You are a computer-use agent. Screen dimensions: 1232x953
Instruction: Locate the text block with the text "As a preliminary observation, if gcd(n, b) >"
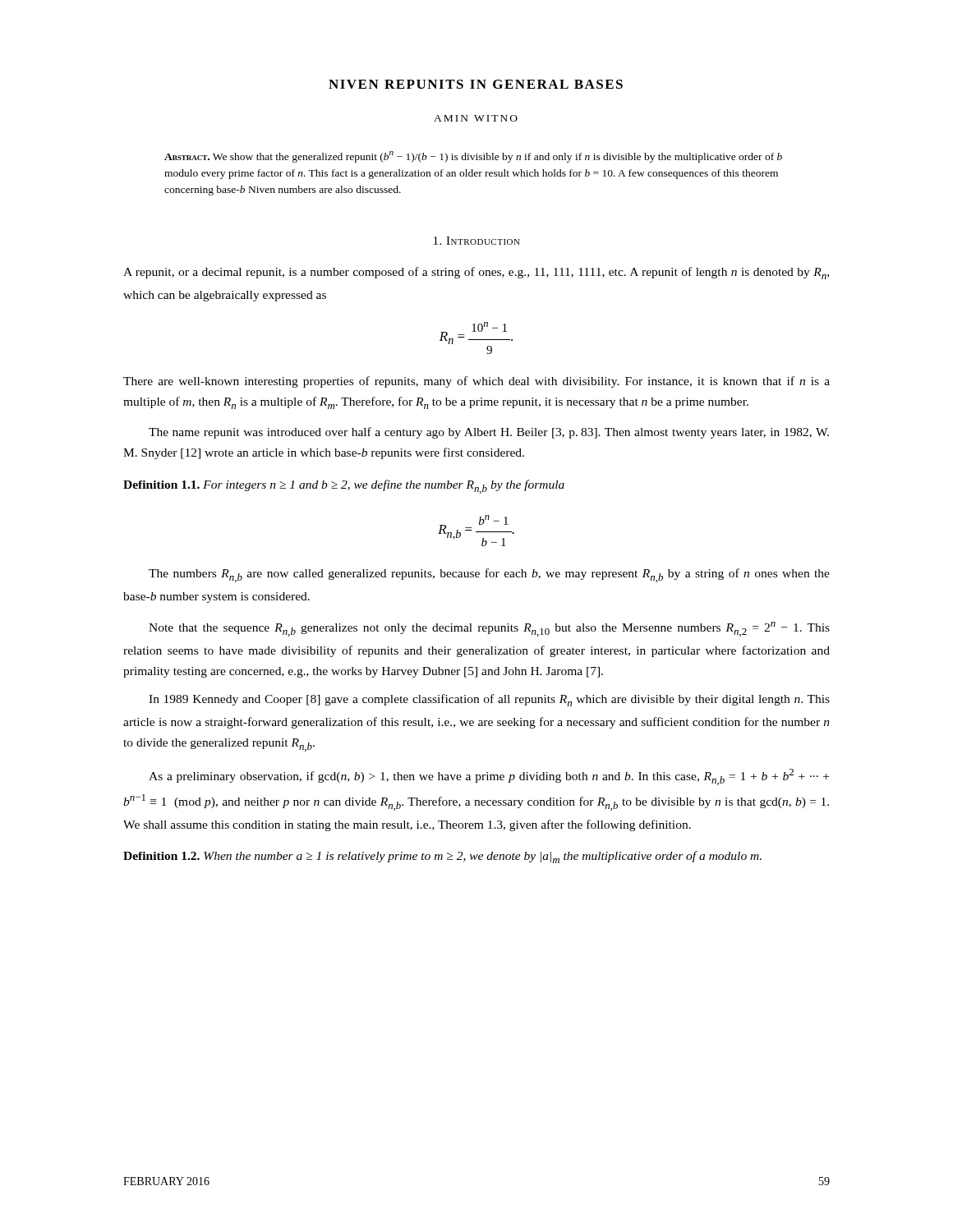point(476,798)
